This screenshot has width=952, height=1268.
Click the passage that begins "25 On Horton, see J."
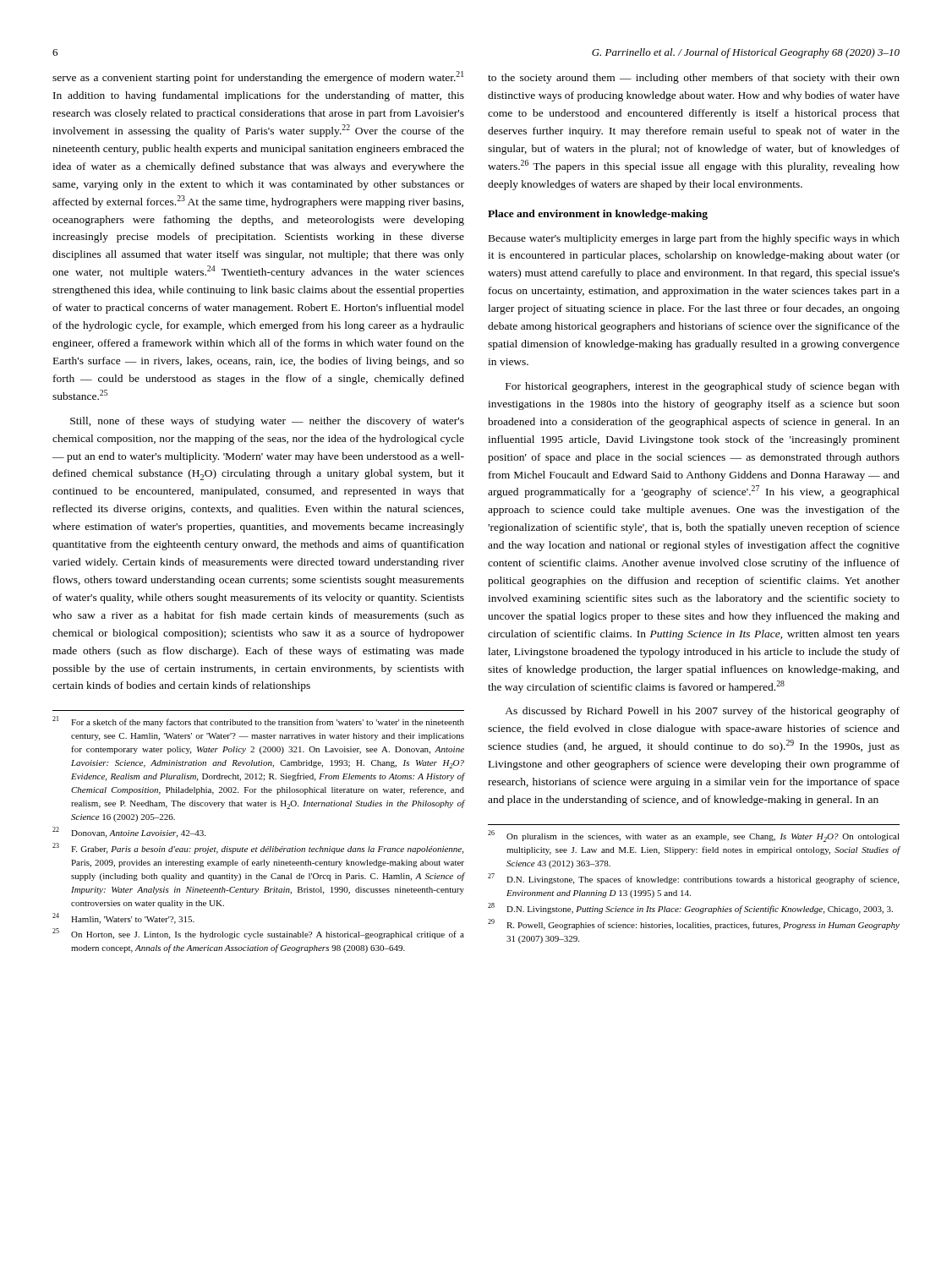coord(258,942)
